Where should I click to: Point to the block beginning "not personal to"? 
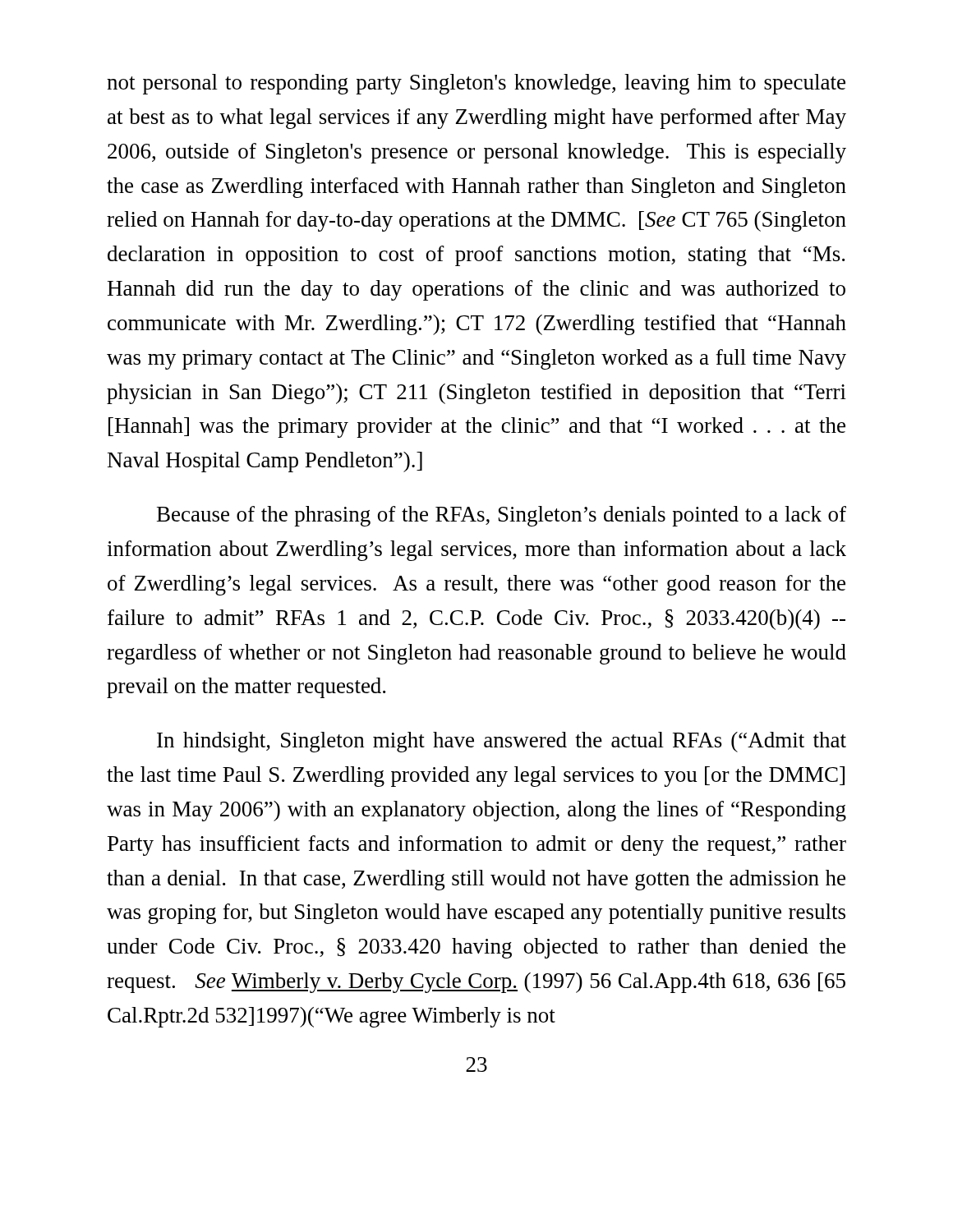[476, 271]
